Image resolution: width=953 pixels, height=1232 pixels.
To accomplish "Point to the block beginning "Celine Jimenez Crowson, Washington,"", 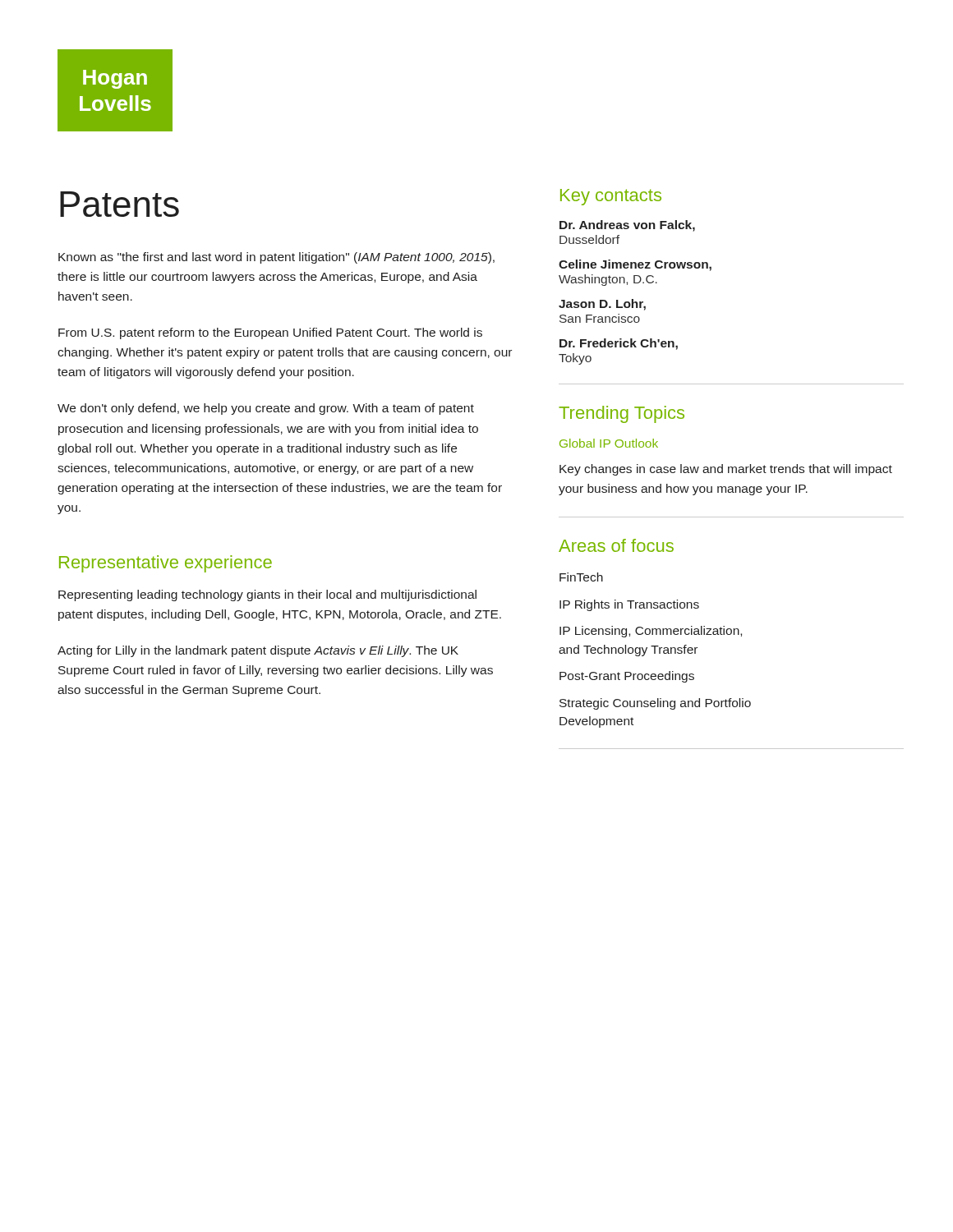I will pos(635,265).
